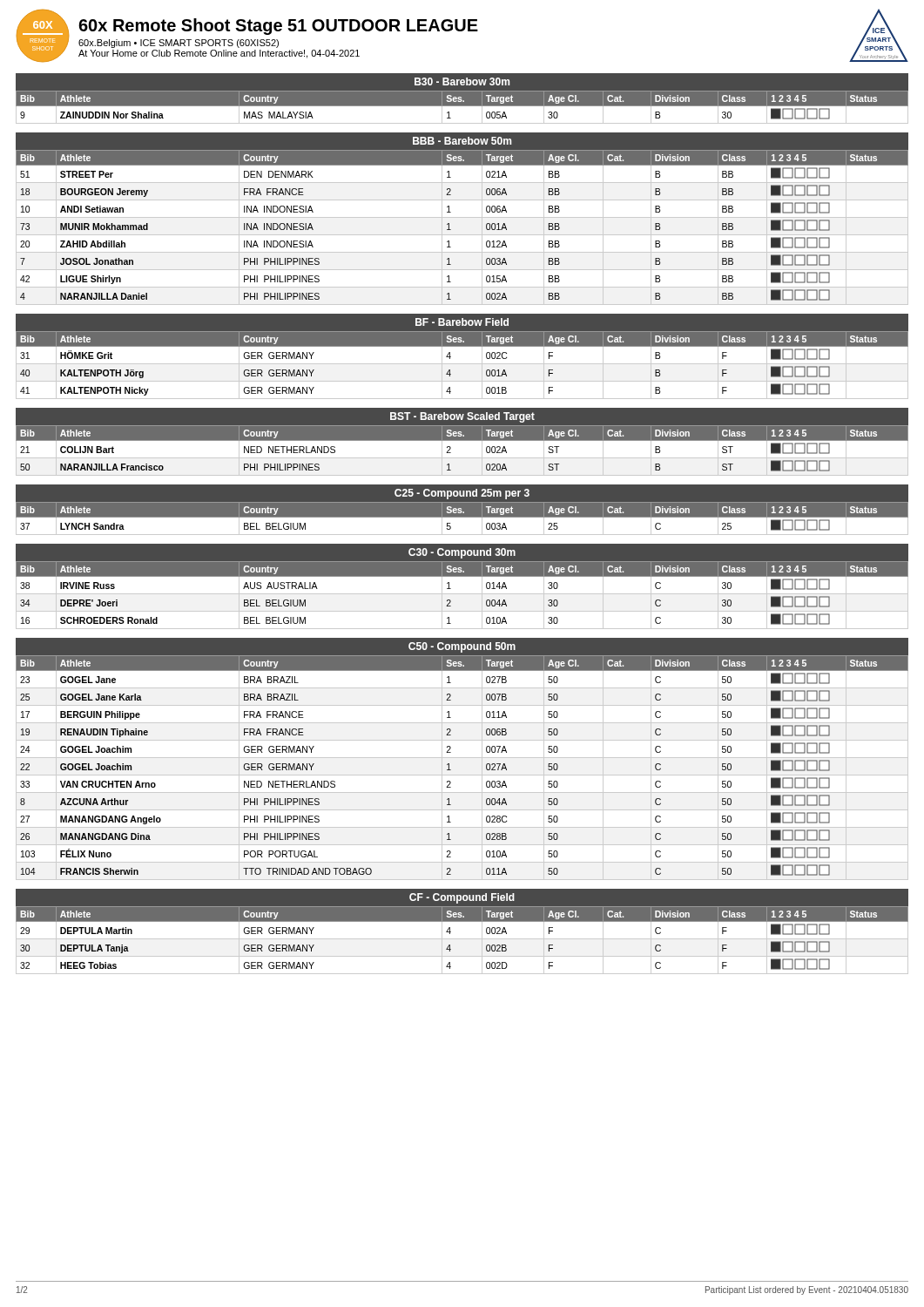
Task: Locate the table with the text "MAS MALAYSIA"
Action: (462, 98)
